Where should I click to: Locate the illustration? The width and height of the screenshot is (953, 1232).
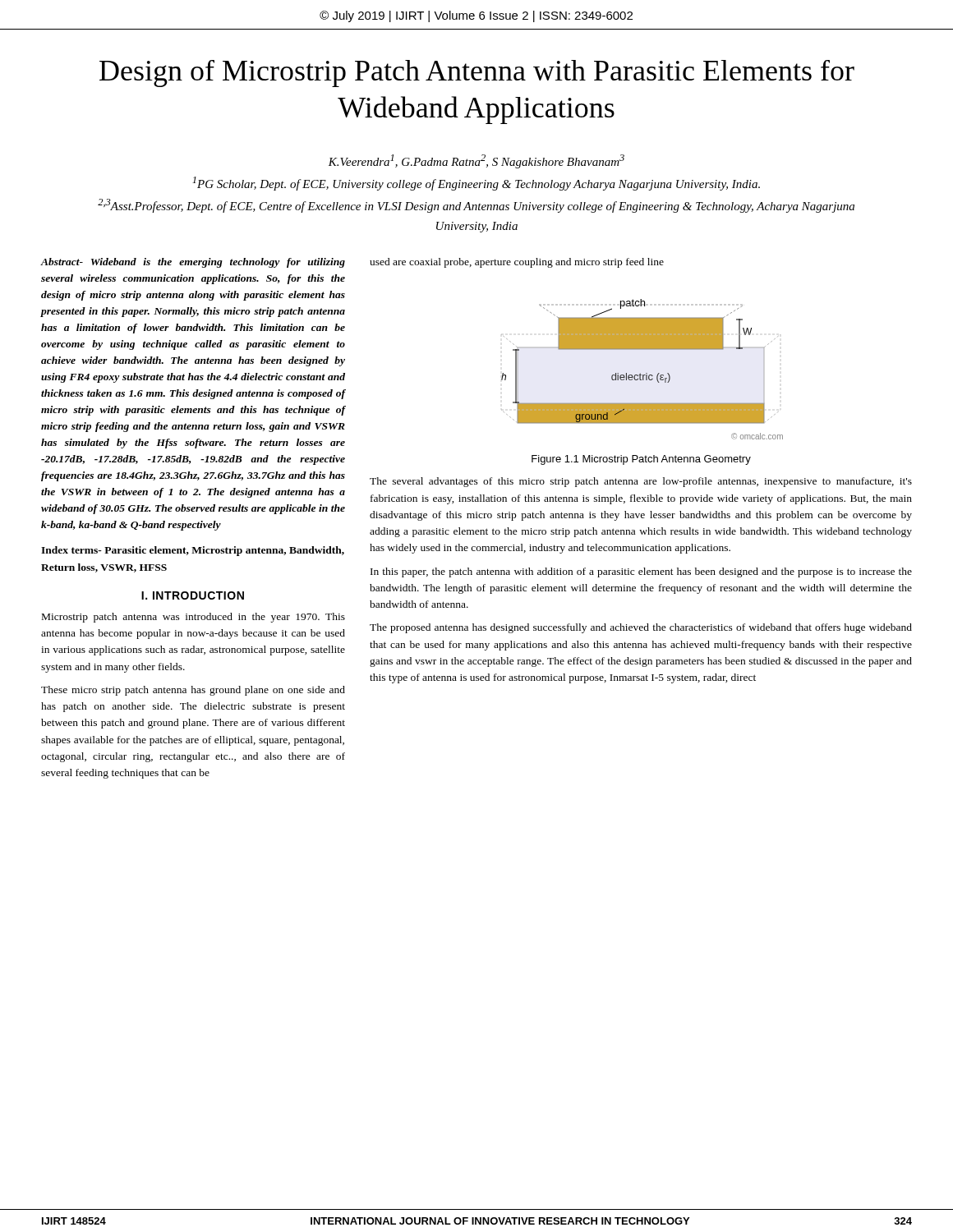641,366
